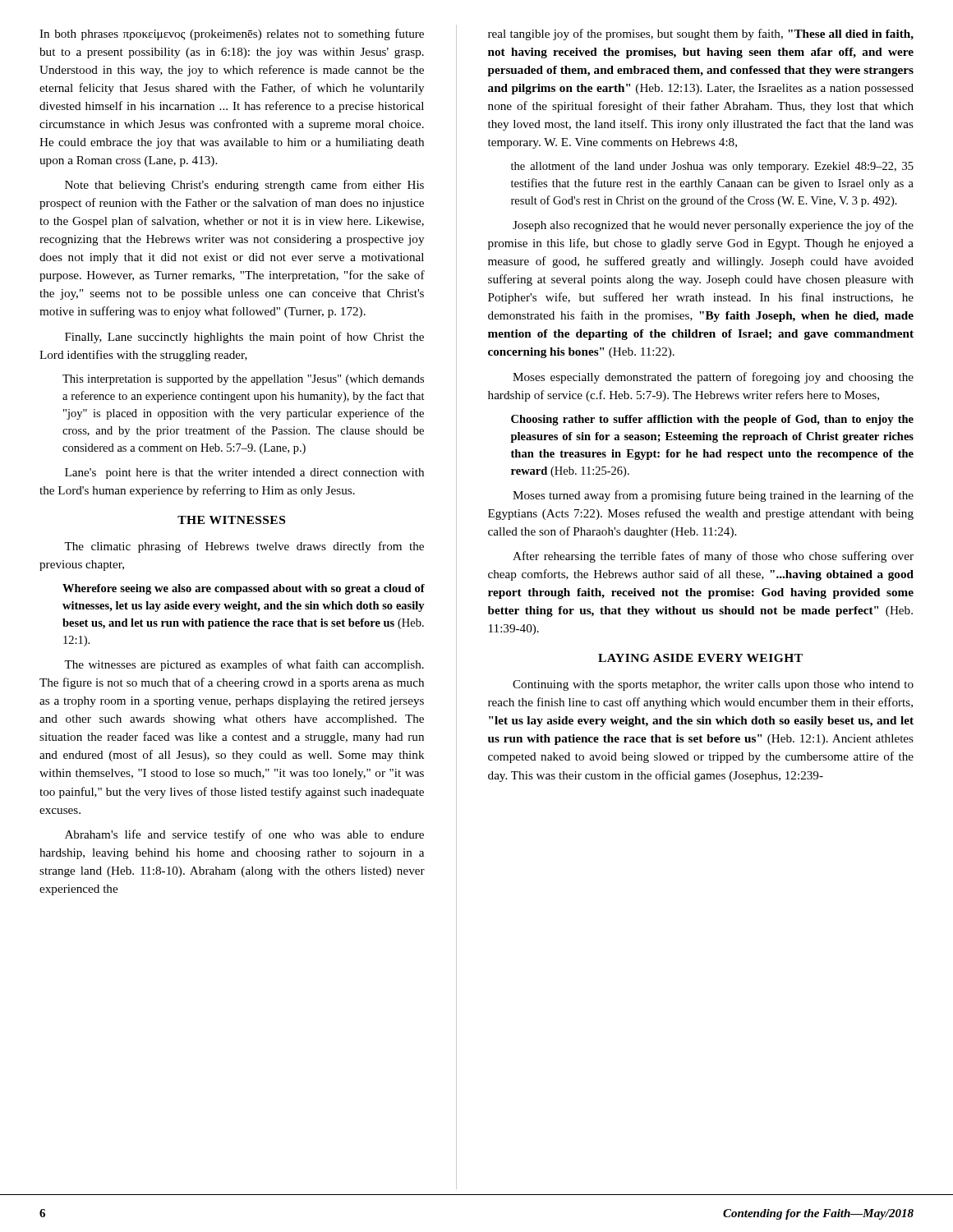Image resolution: width=953 pixels, height=1232 pixels.
Task: Click on the section header that says "LAYING ASIDE EVERY"
Action: (x=701, y=658)
